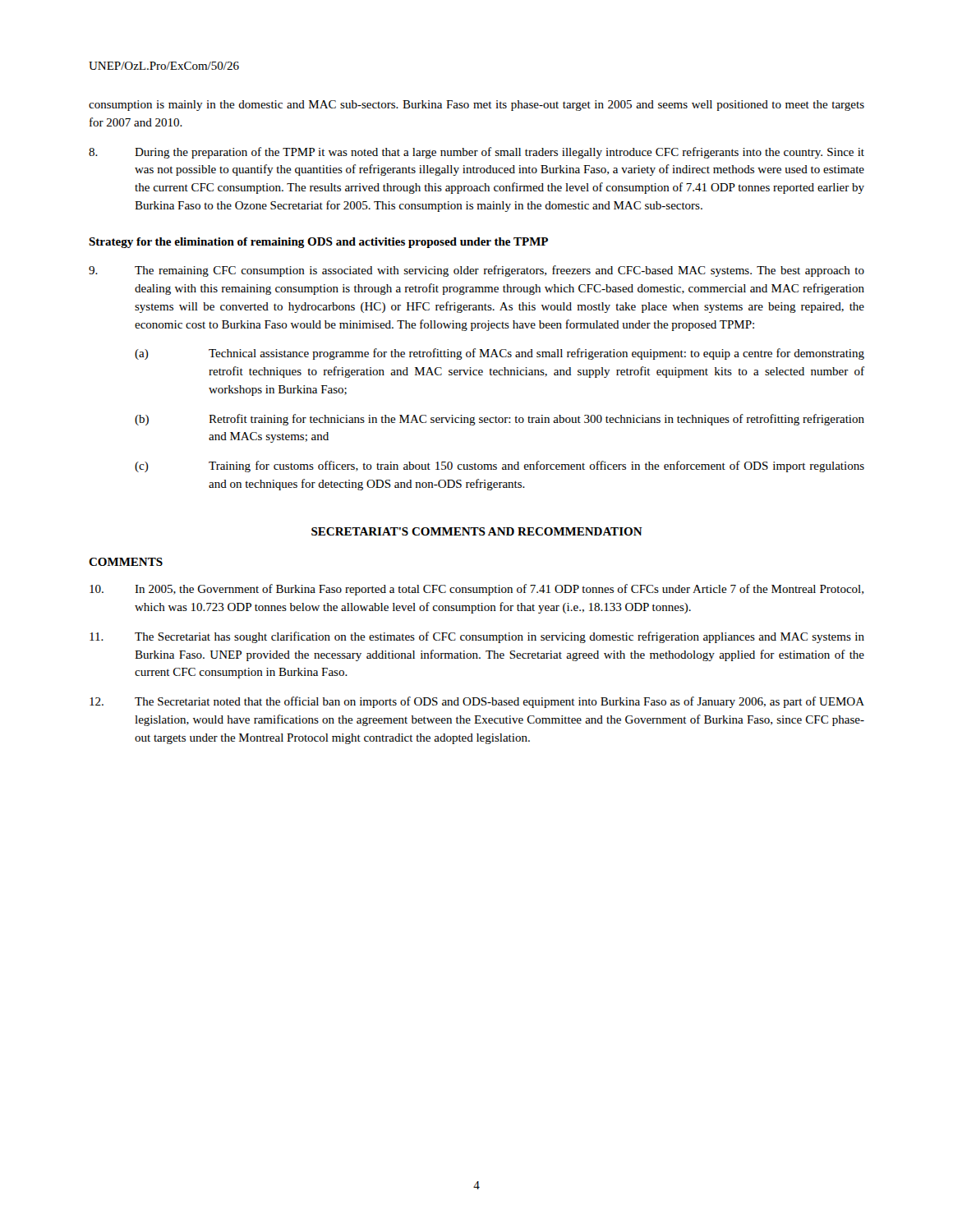Where does it say "SECRETARIAT'S COMMENTS AND RECOMMENDATION"?

[476, 531]
